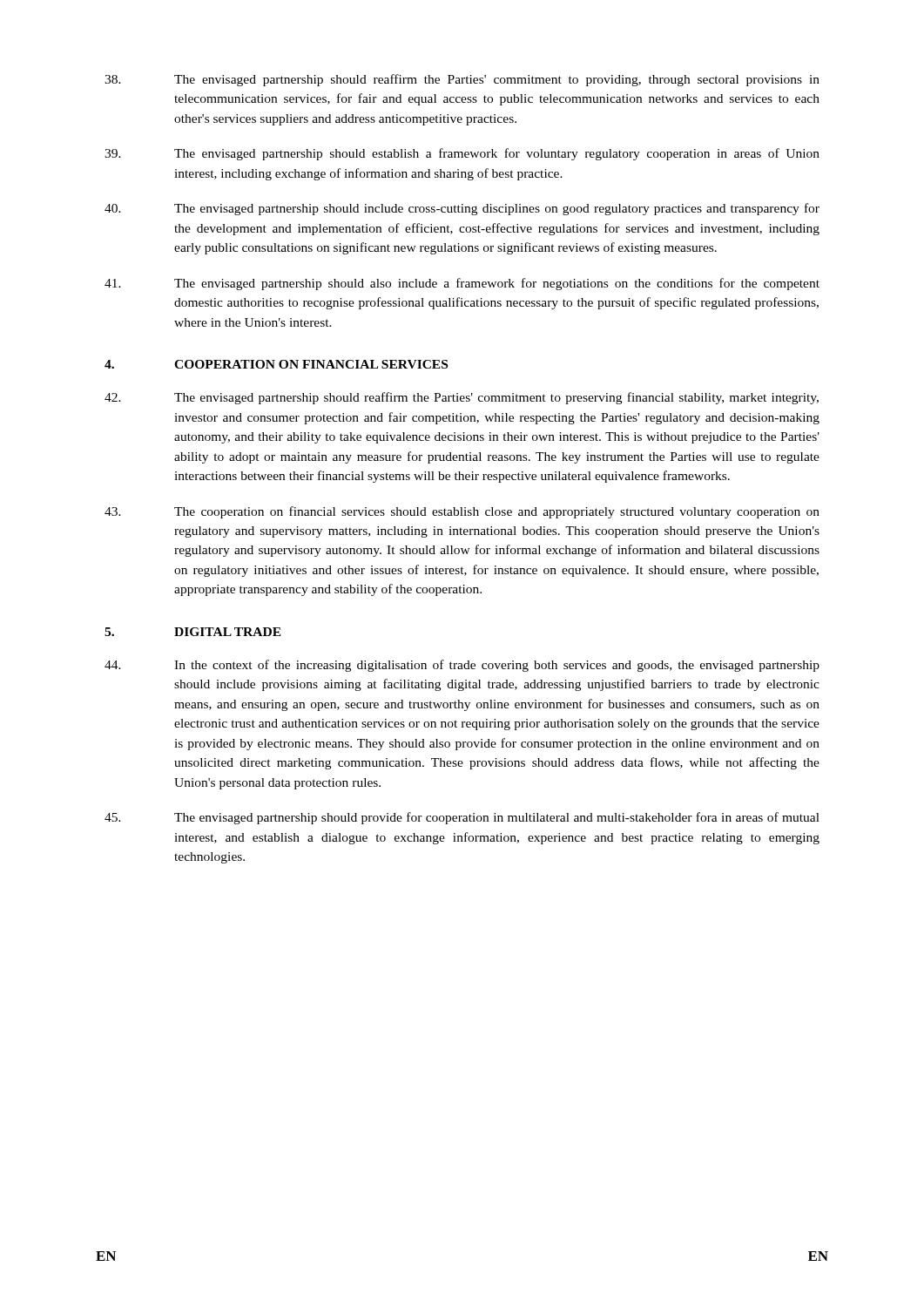Find the list item with the text "44. In the context of the increasing"

coord(462,724)
